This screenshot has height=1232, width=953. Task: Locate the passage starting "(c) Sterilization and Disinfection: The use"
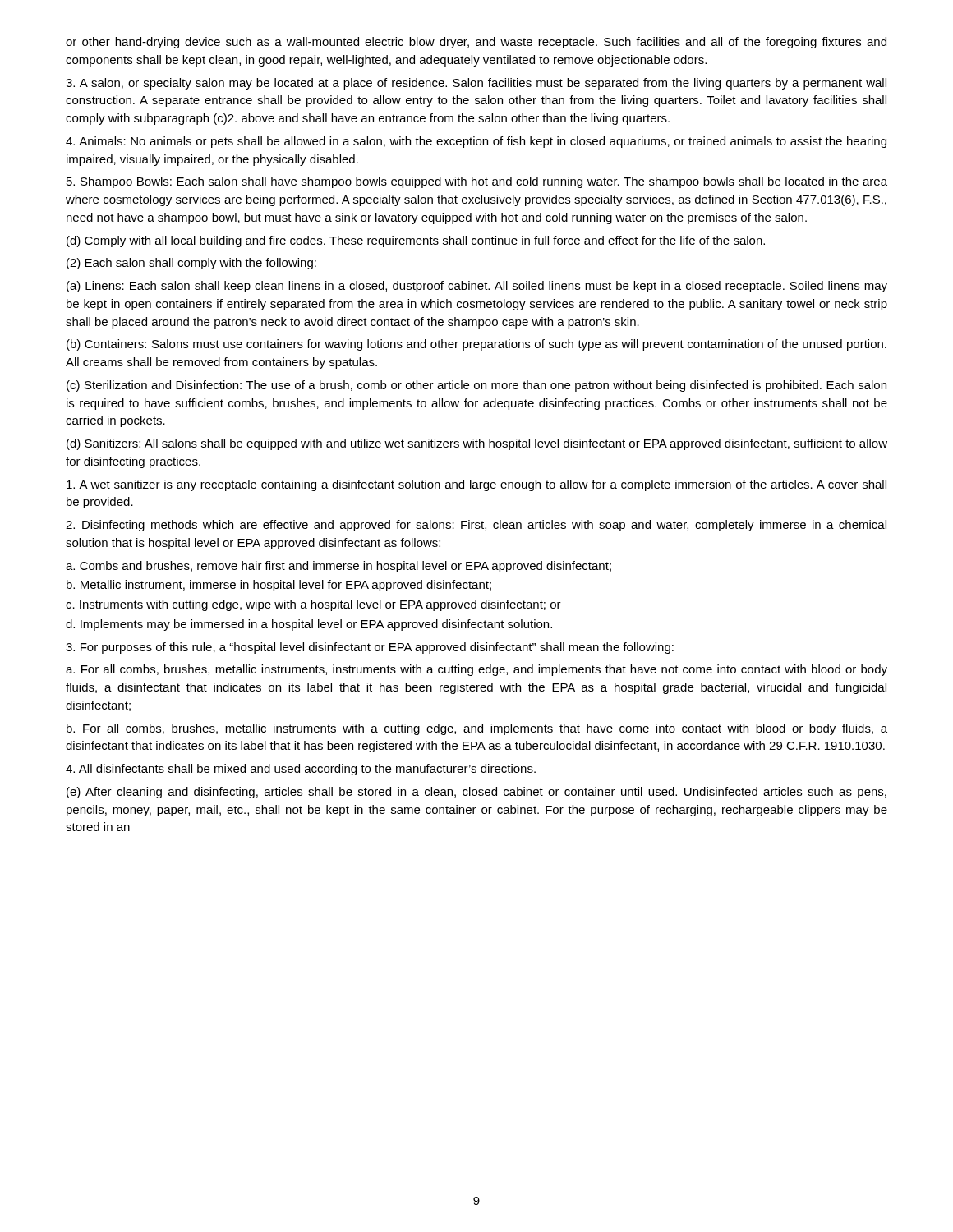476,402
